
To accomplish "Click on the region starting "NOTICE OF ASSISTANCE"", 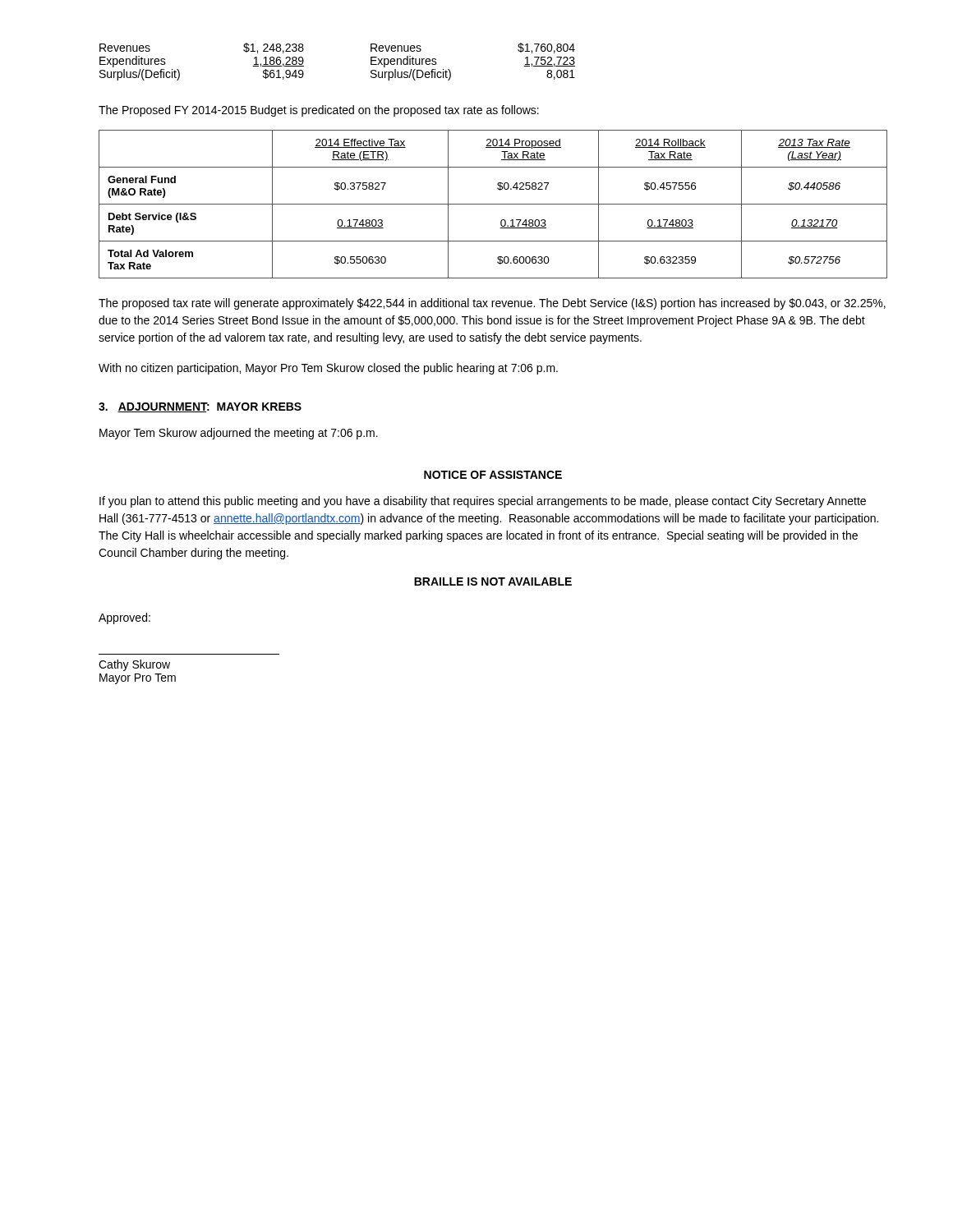I will click(x=493, y=475).
